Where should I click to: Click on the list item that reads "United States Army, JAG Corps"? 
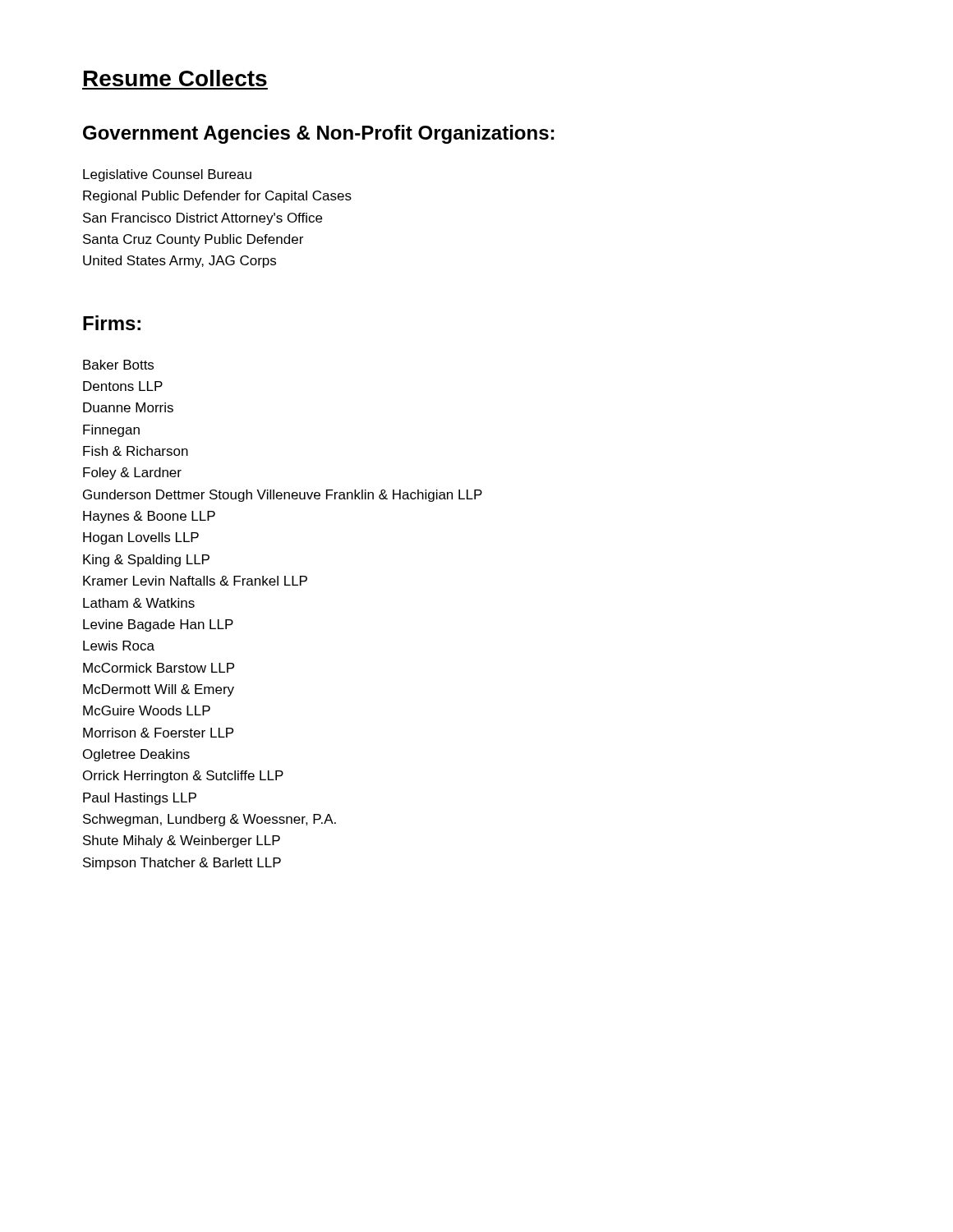(179, 261)
